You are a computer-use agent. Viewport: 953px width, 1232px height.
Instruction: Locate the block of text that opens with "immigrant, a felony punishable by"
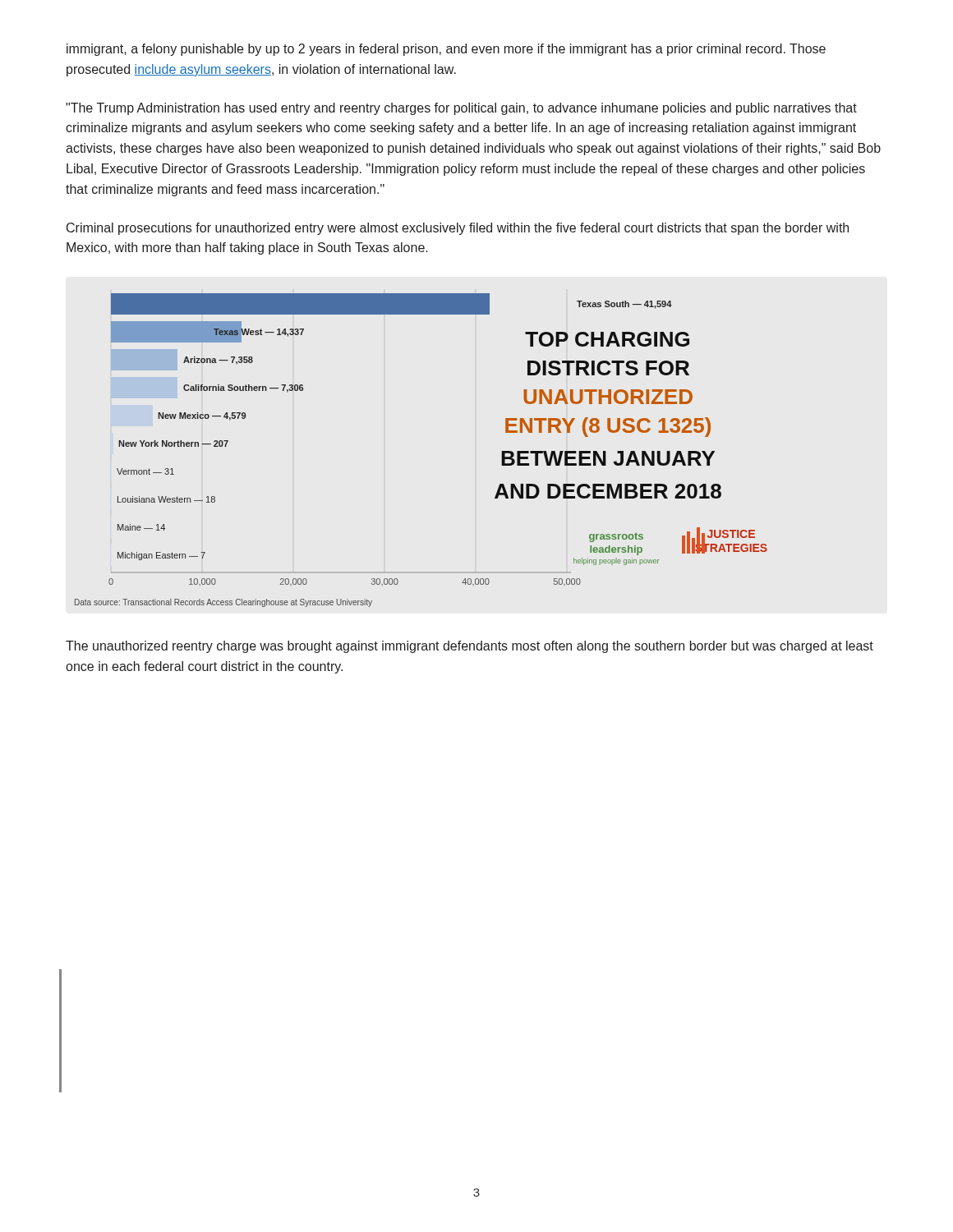pyautogui.click(x=446, y=59)
